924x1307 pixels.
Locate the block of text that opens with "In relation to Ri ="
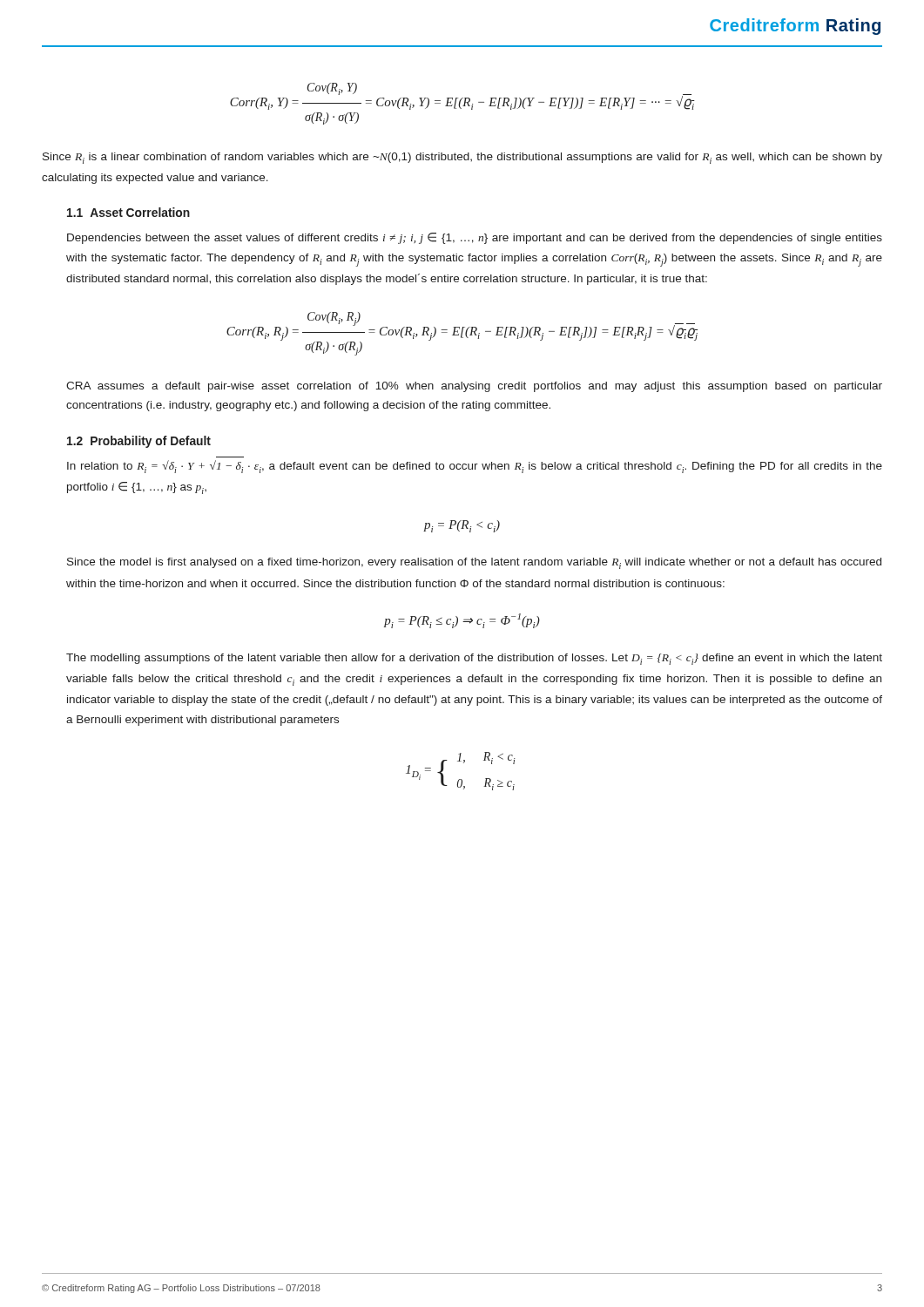[x=474, y=477]
